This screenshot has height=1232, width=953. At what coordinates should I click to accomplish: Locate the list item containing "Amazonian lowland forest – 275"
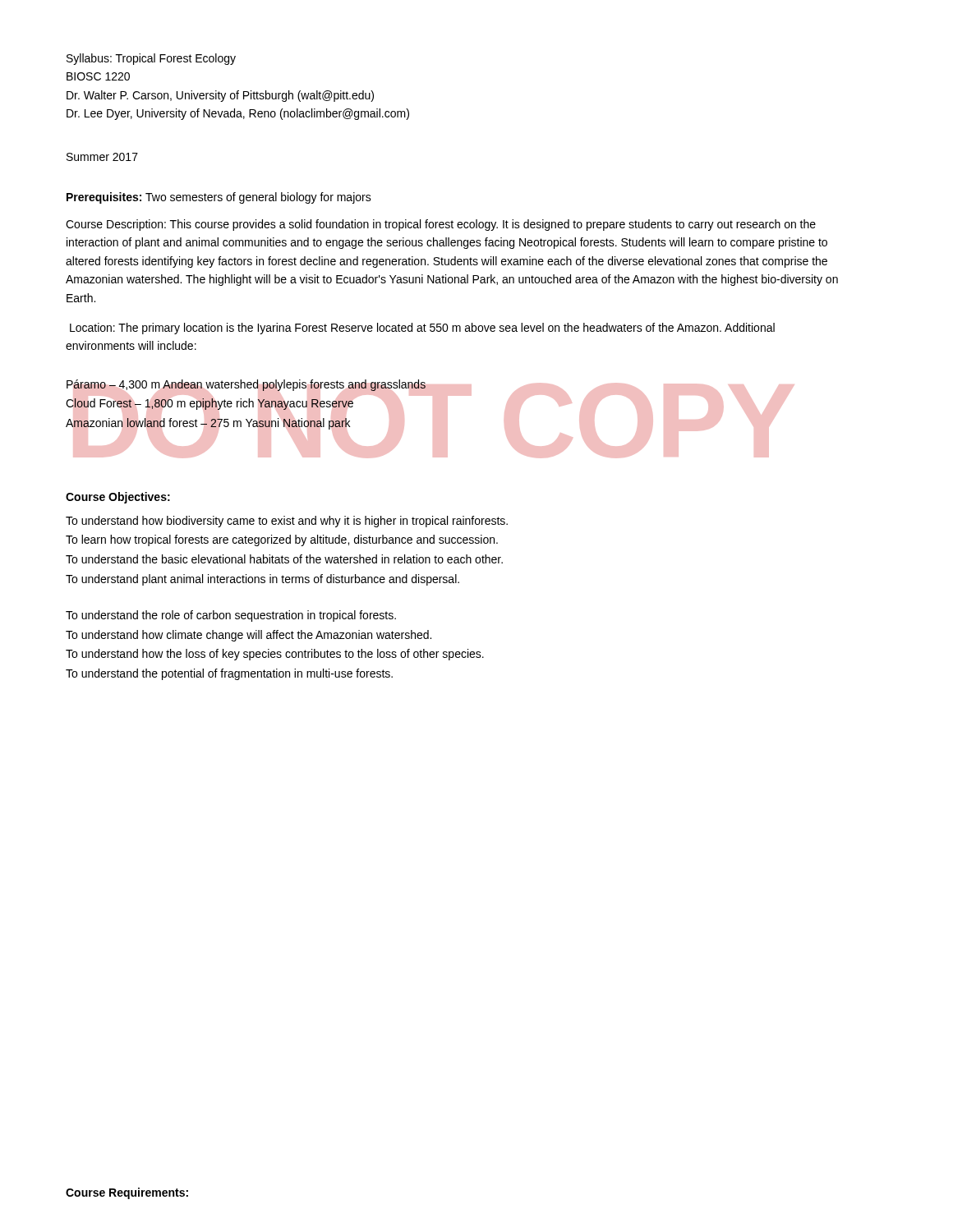tap(208, 423)
